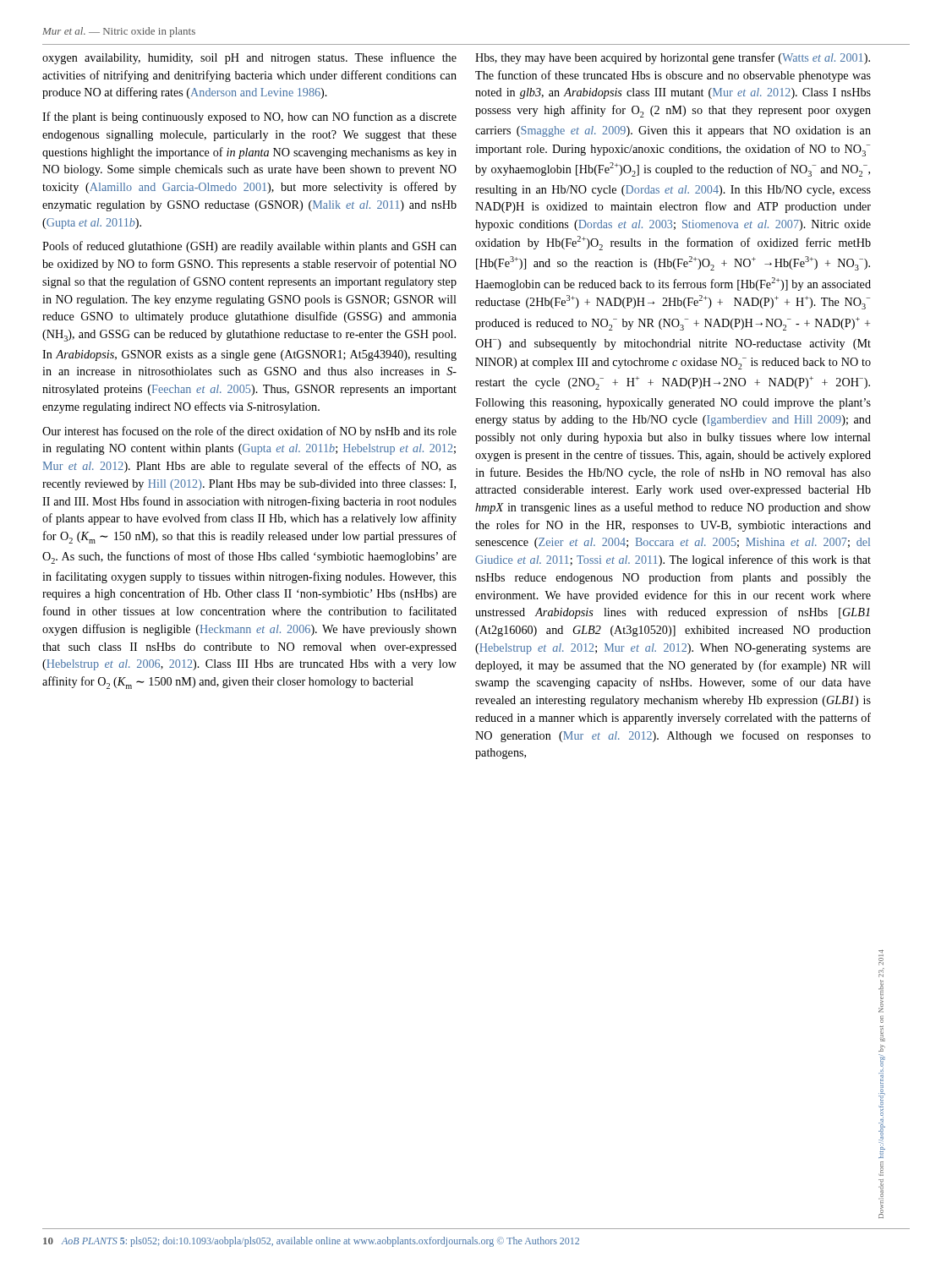
Task: Click the passage that begins "oxygen availability, humidity,"
Action: pos(249,371)
